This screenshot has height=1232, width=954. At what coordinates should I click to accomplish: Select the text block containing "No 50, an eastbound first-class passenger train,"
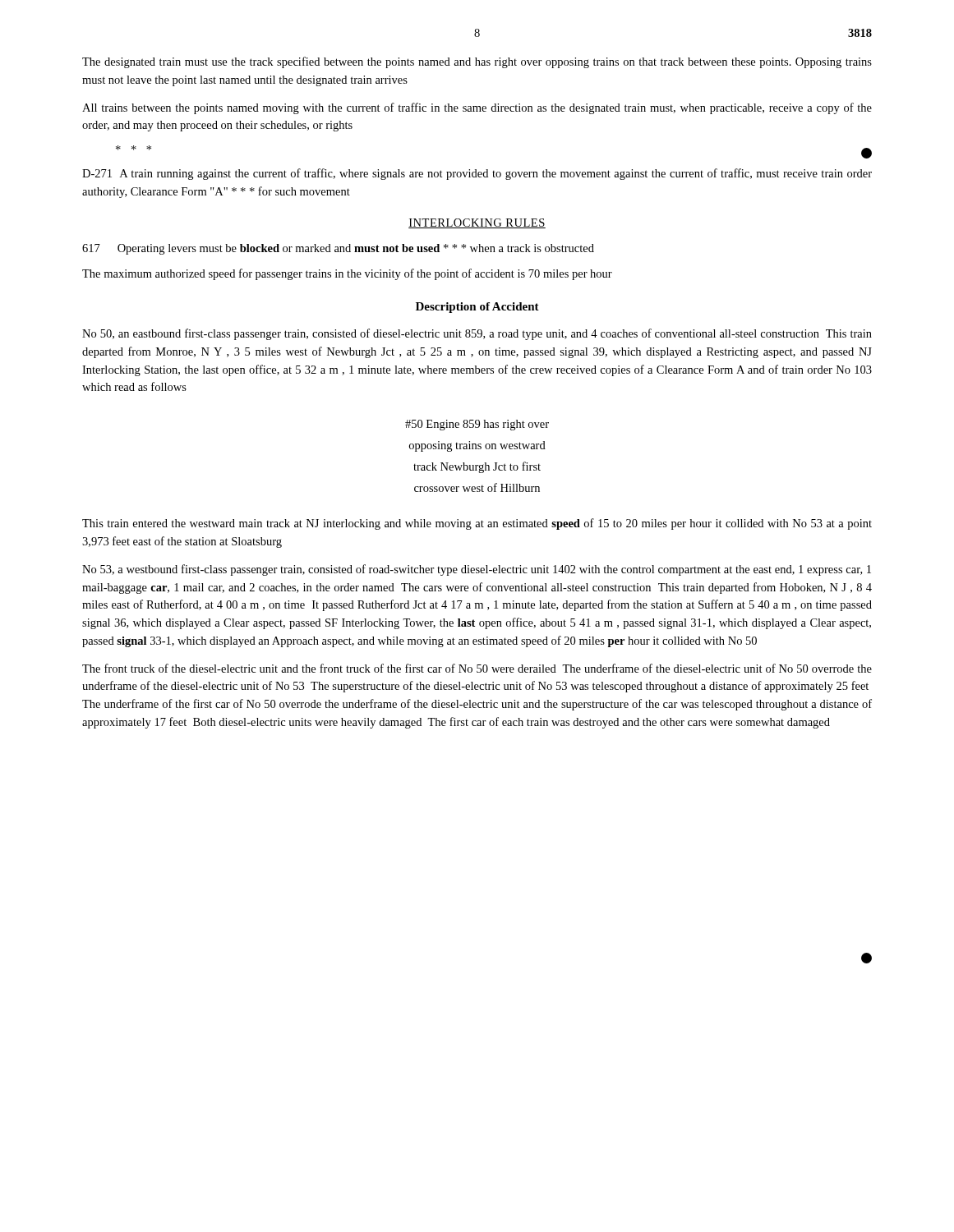(477, 360)
